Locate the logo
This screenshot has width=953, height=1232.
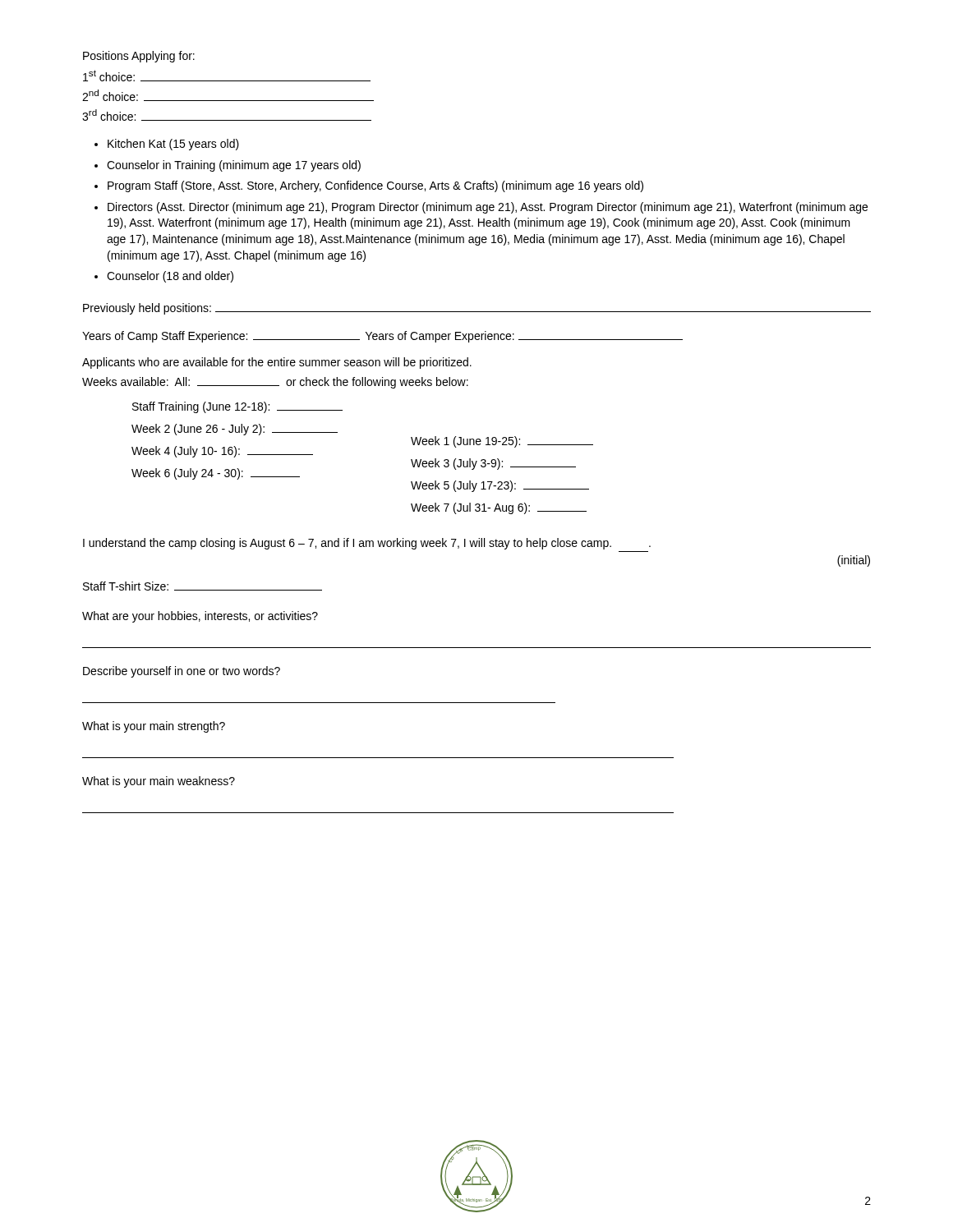point(476,1177)
